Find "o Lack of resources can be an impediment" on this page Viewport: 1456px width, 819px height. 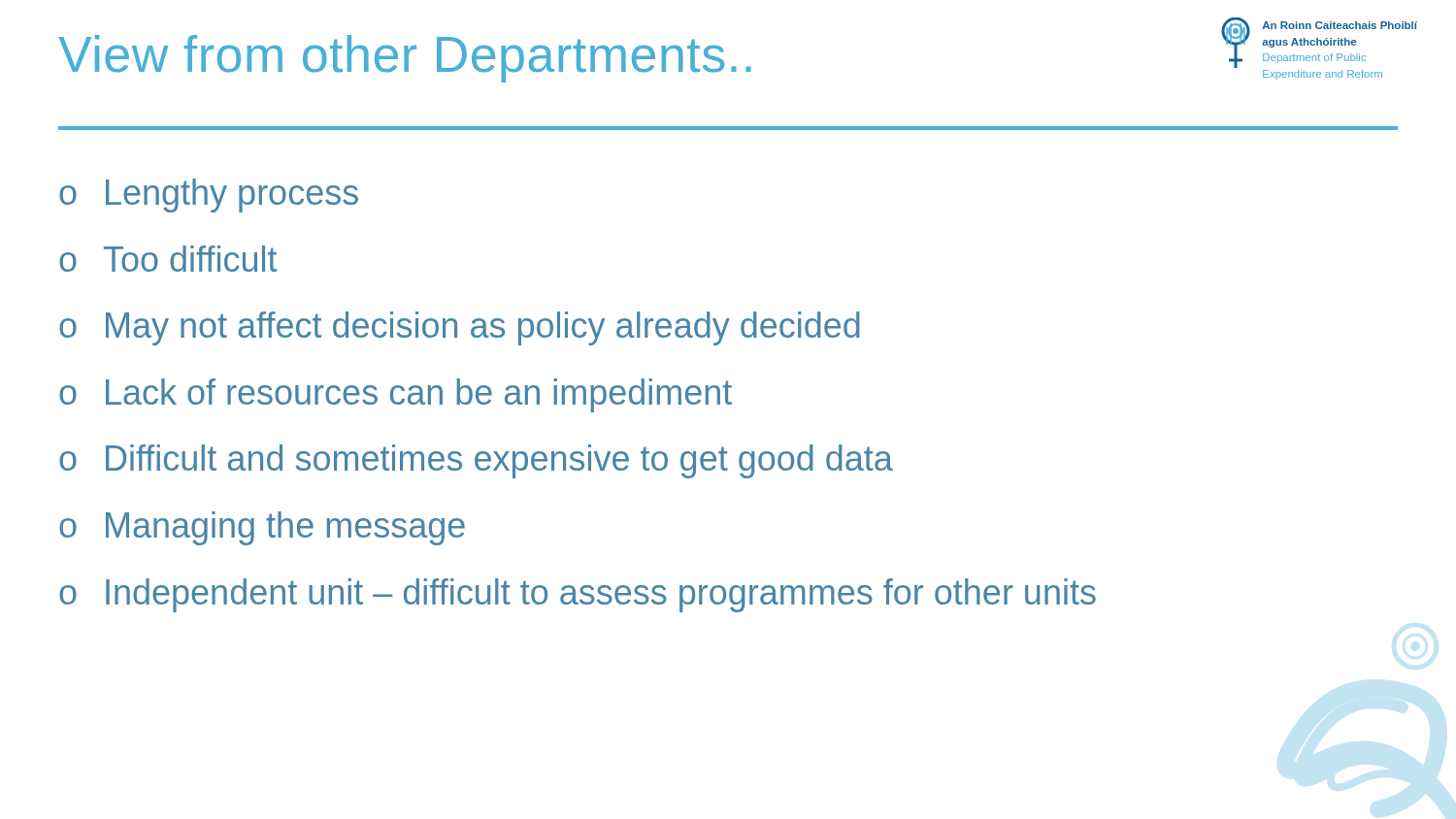395,393
